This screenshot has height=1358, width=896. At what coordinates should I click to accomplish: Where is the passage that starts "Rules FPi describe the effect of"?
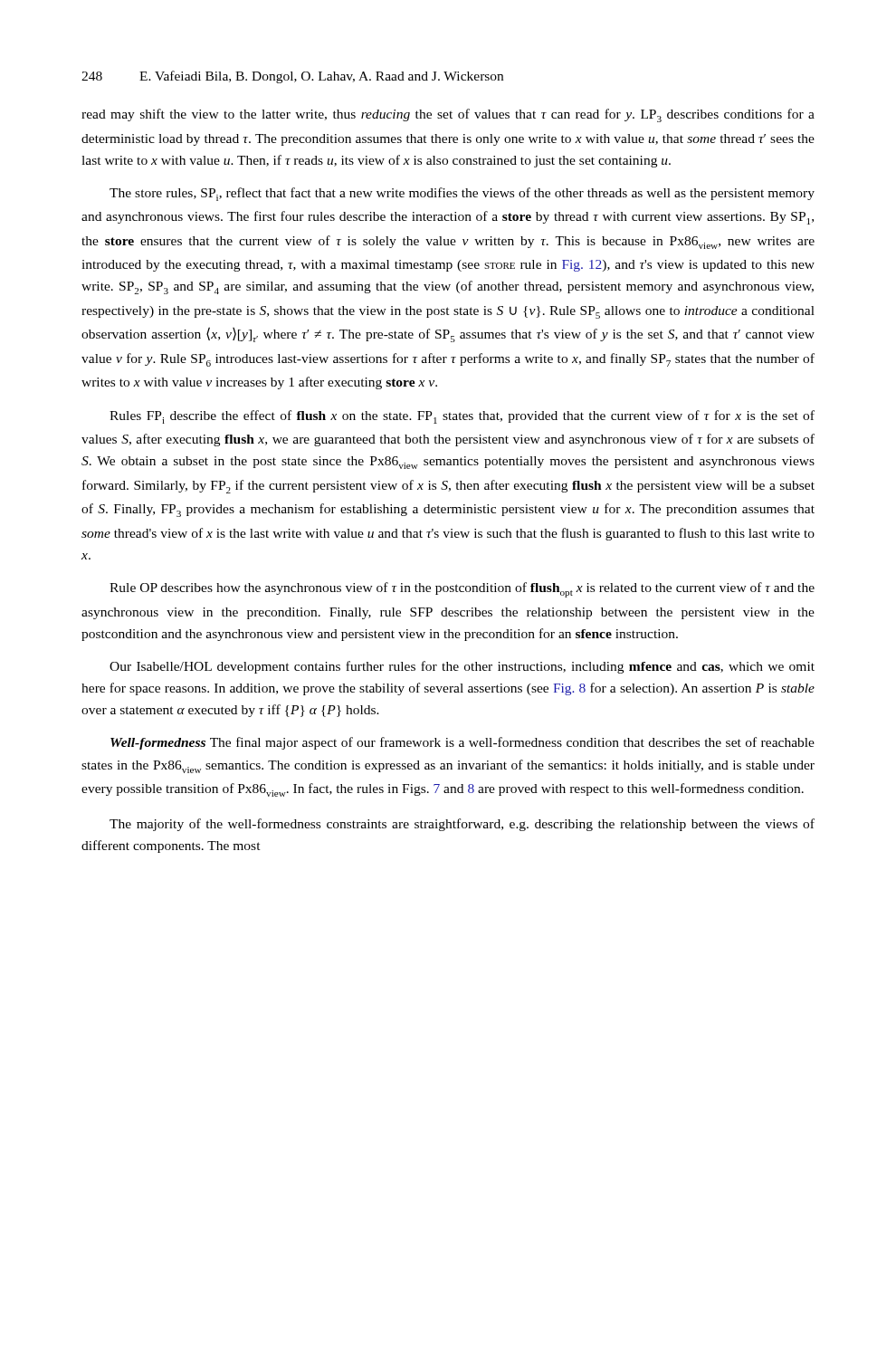click(x=448, y=485)
